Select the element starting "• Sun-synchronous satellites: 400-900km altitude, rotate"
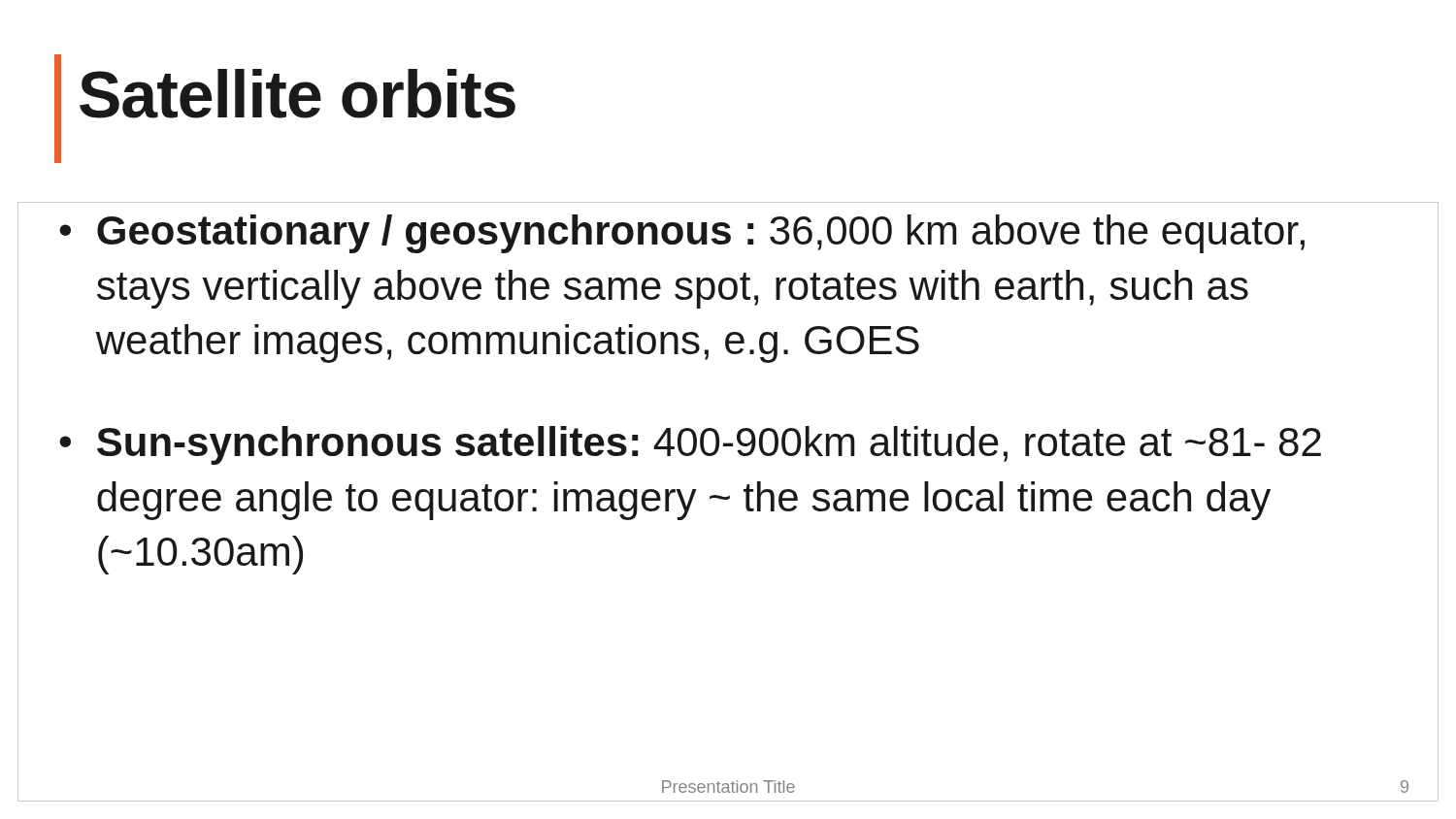1456x819 pixels. click(x=728, y=498)
